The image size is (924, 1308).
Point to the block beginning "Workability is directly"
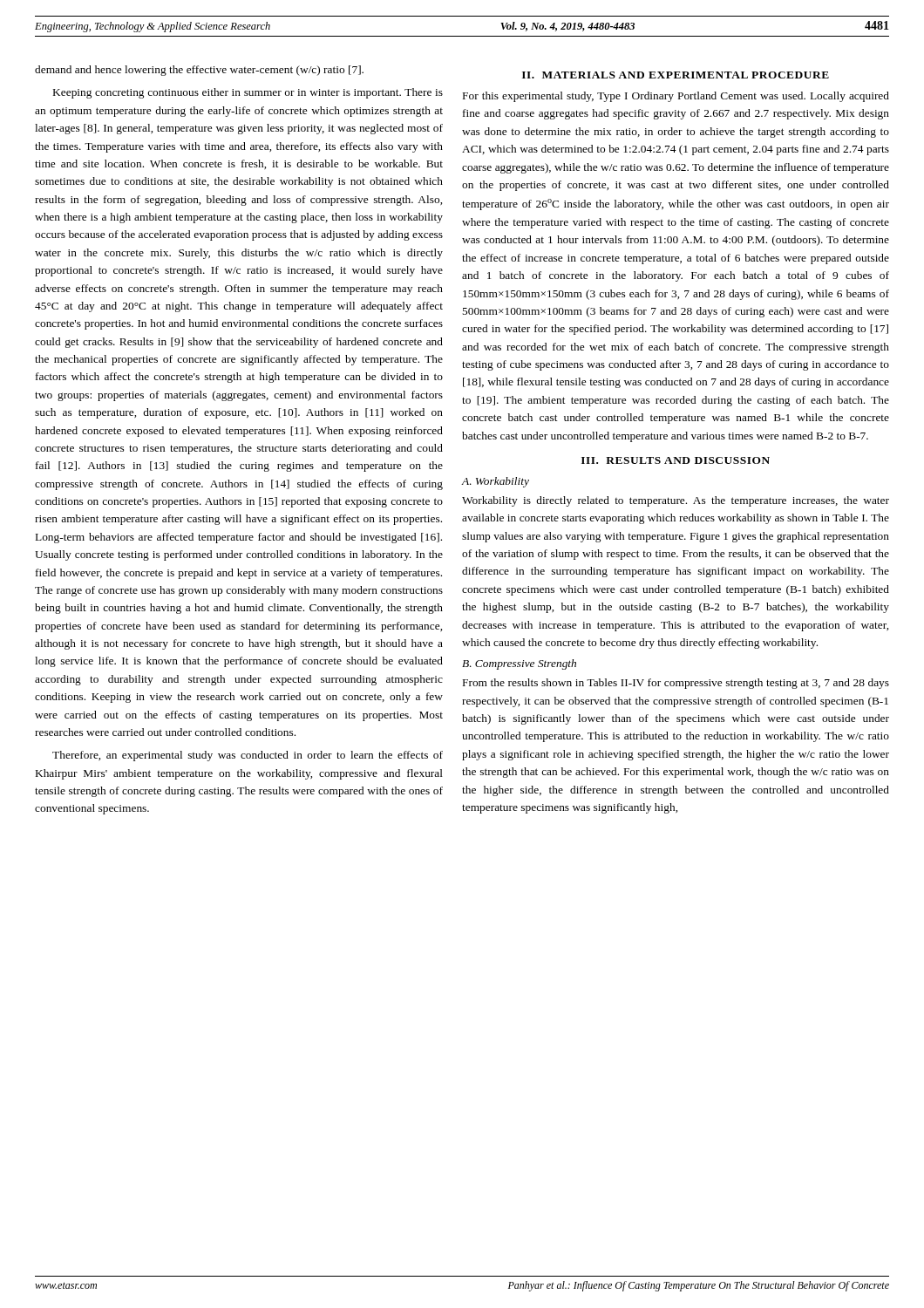(x=676, y=572)
